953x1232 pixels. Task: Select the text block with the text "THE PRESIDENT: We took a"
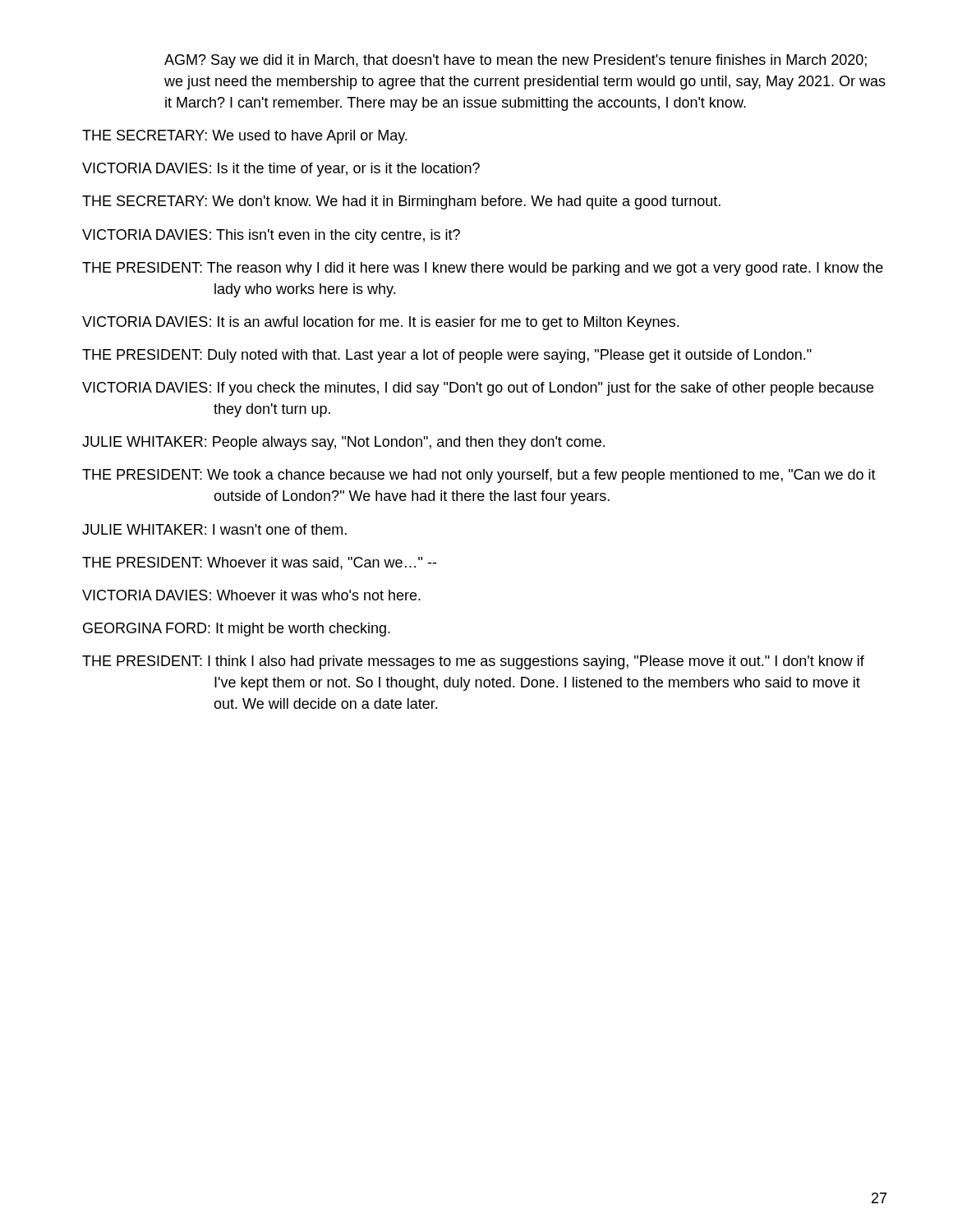point(479,486)
